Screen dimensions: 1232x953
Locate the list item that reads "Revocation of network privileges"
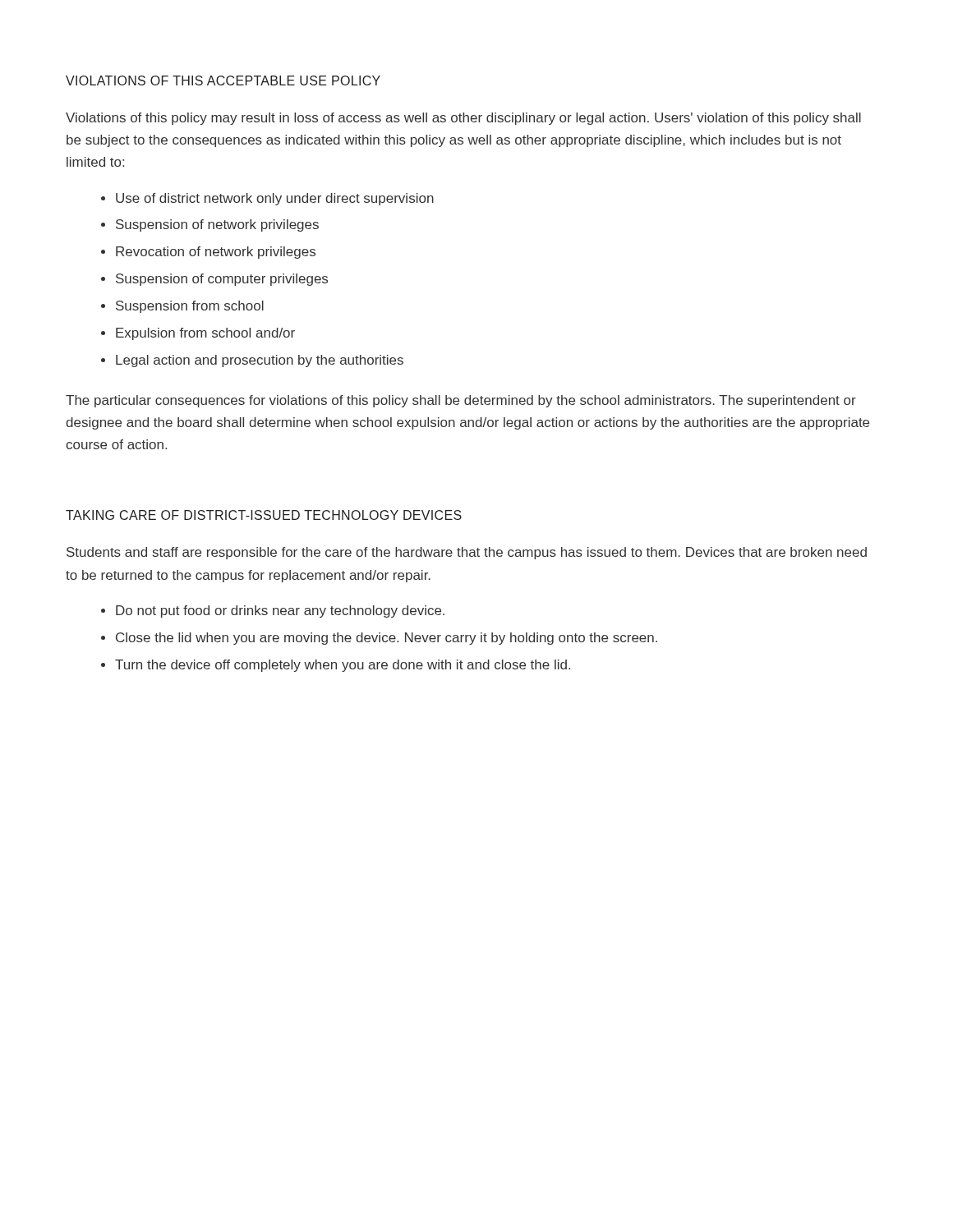(x=216, y=253)
